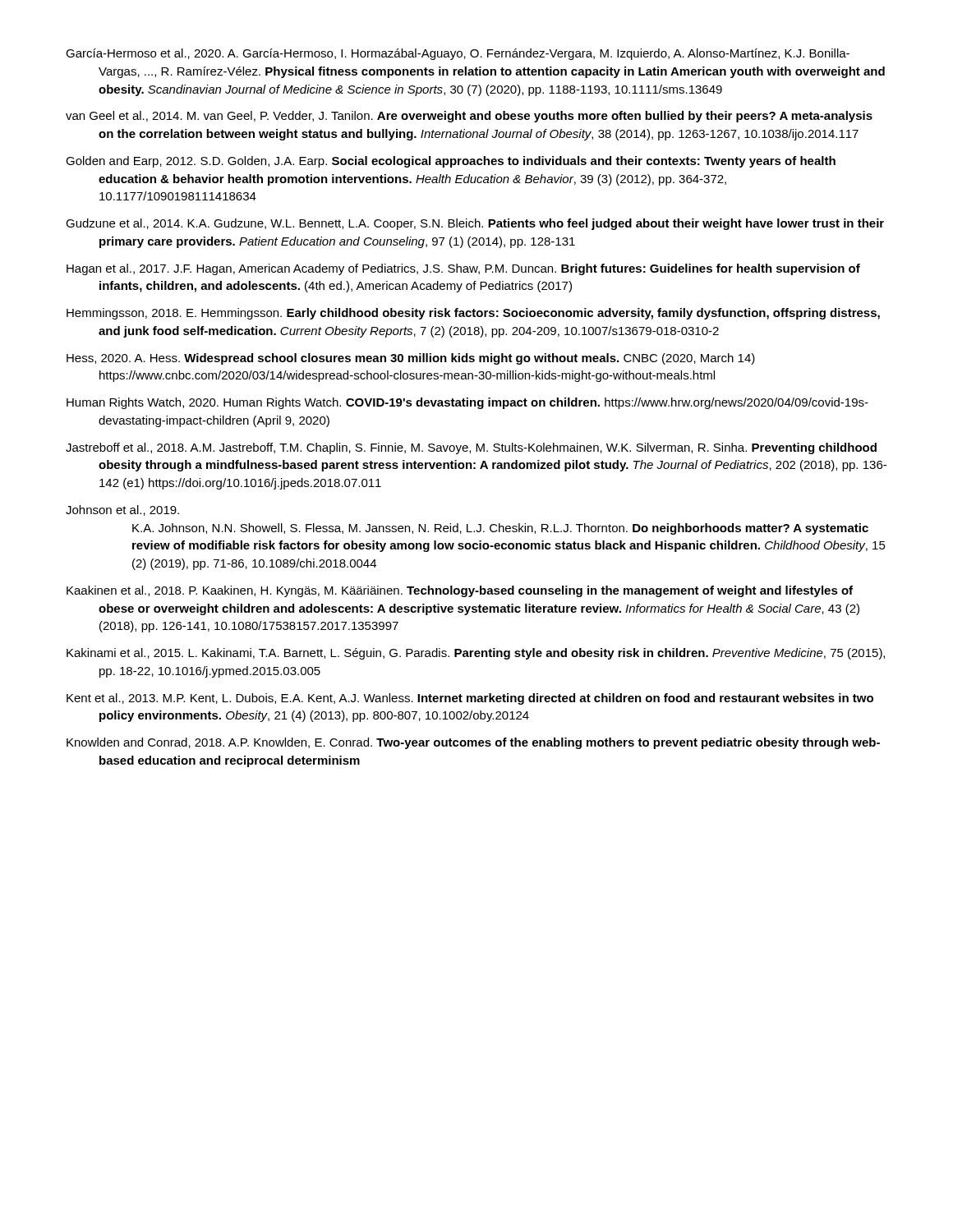Find the list item with the text "Kaakinen et al., 2018. P."
Image resolution: width=953 pixels, height=1232 pixels.
point(463,608)
